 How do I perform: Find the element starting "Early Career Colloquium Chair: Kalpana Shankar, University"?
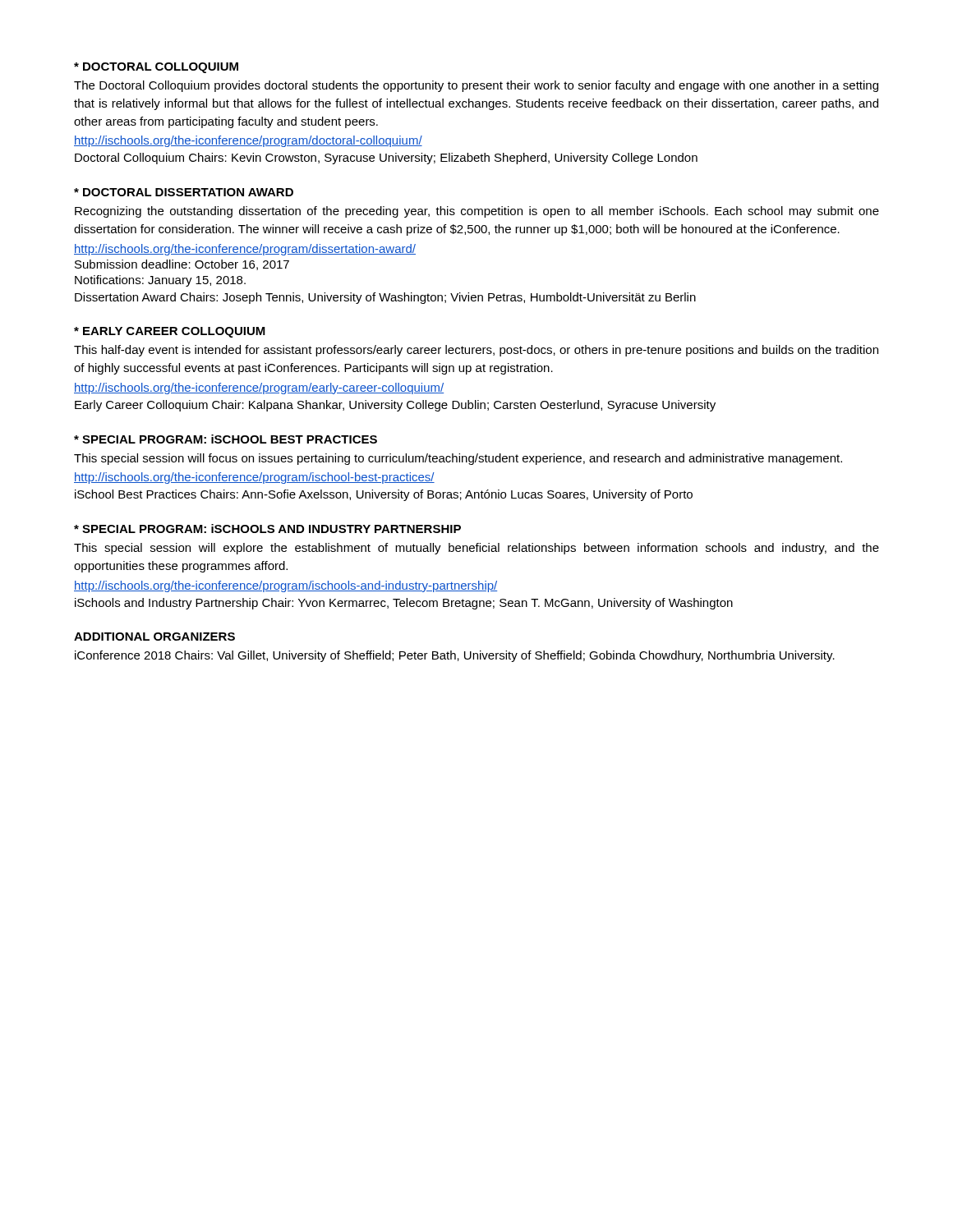[x=395, y=404]
